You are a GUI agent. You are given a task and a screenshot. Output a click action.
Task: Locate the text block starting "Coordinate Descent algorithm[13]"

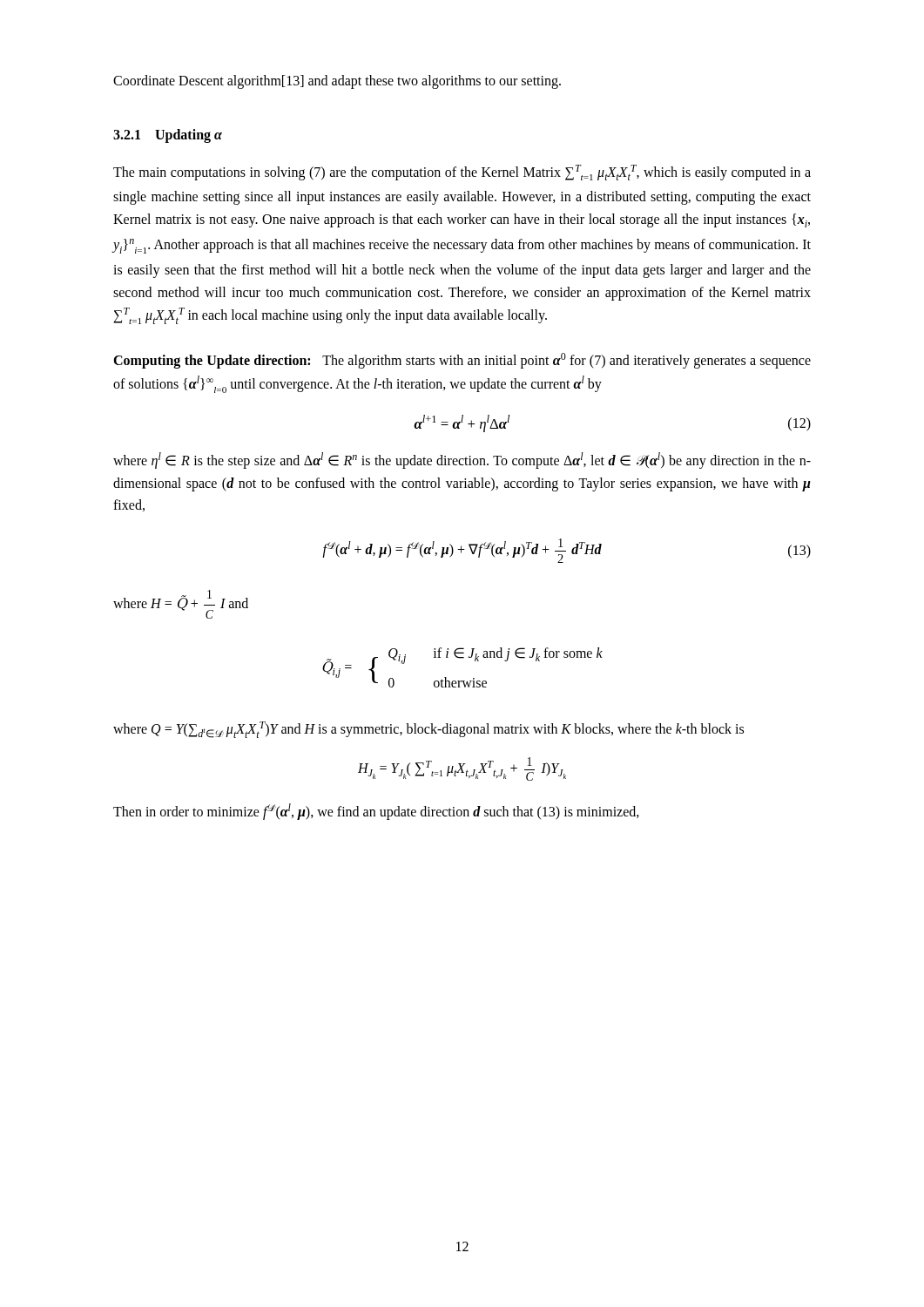(x=337, y=81)
